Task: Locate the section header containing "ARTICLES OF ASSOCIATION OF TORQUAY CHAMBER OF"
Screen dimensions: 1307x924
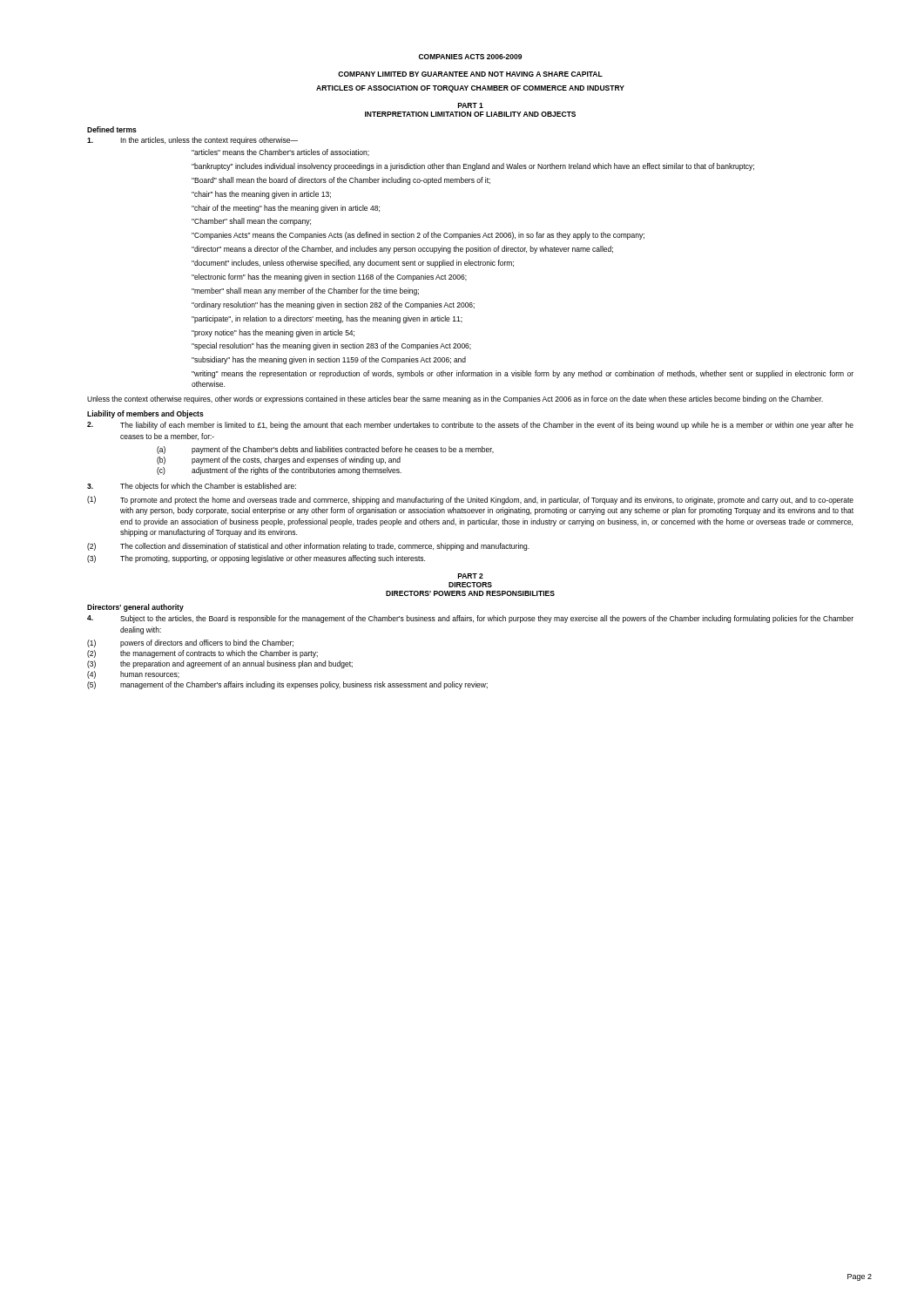Action: (470, 88)
